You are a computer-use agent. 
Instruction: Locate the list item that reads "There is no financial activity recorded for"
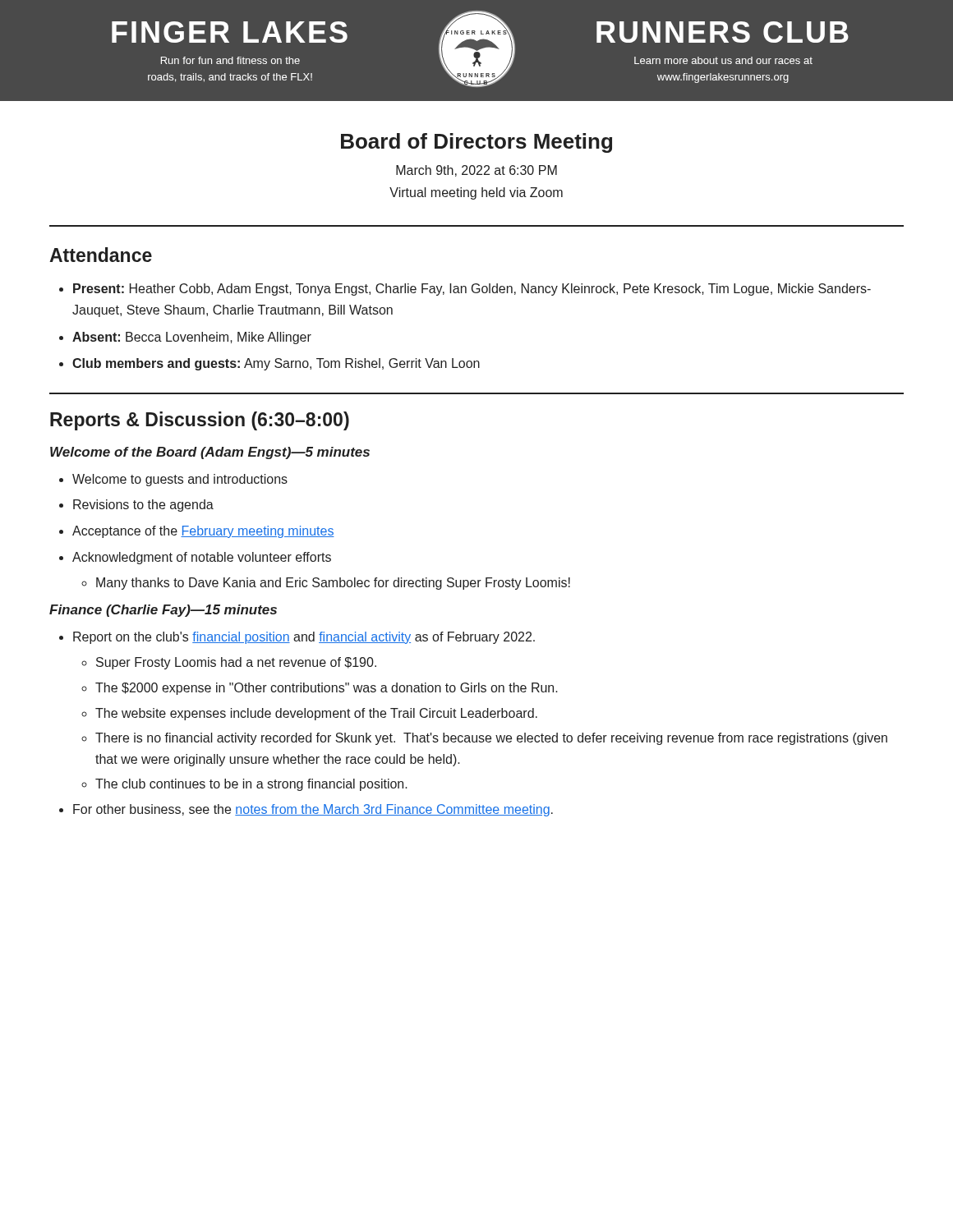click(492, 749)
